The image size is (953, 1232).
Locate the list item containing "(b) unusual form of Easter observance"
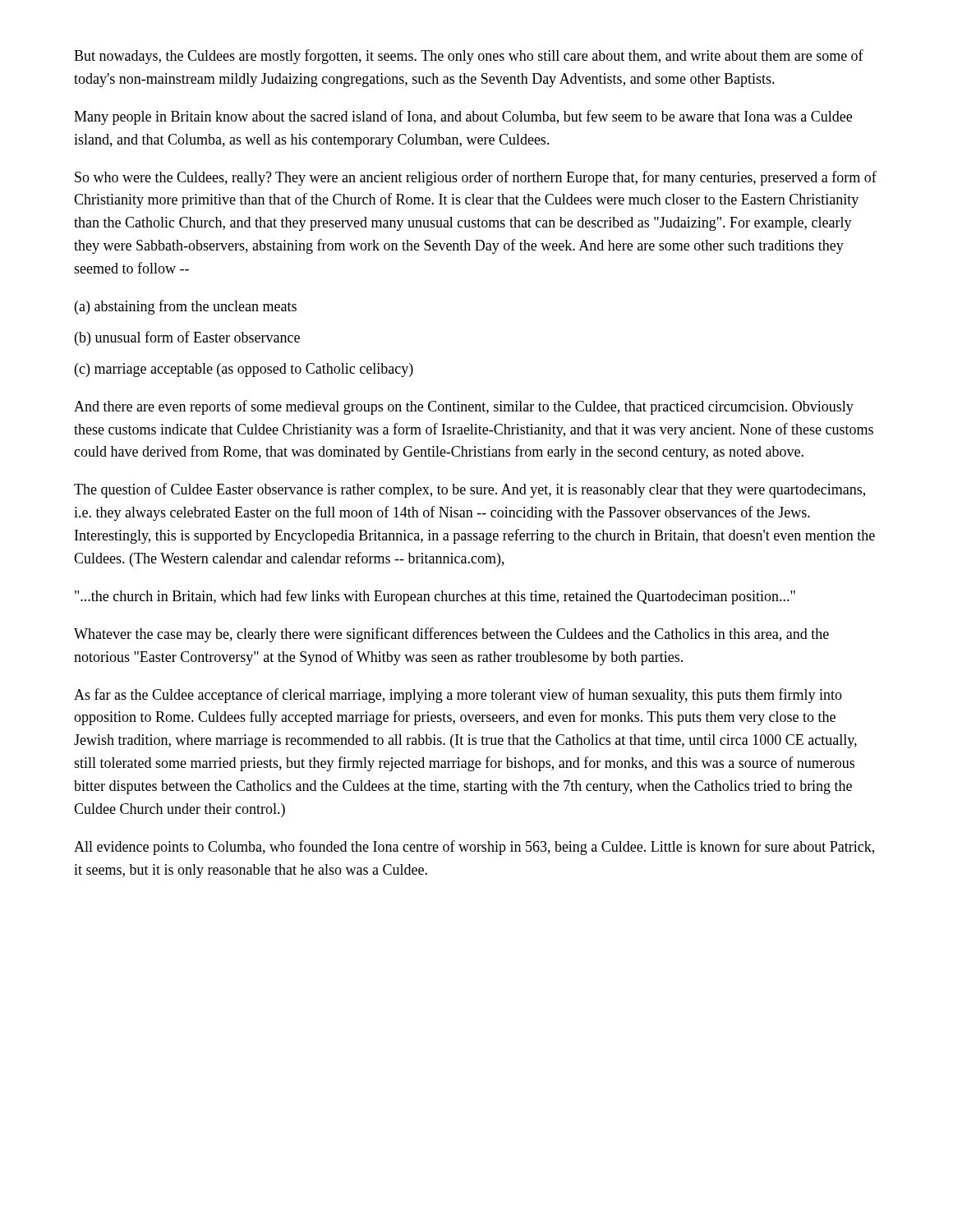tap(187, 338)
